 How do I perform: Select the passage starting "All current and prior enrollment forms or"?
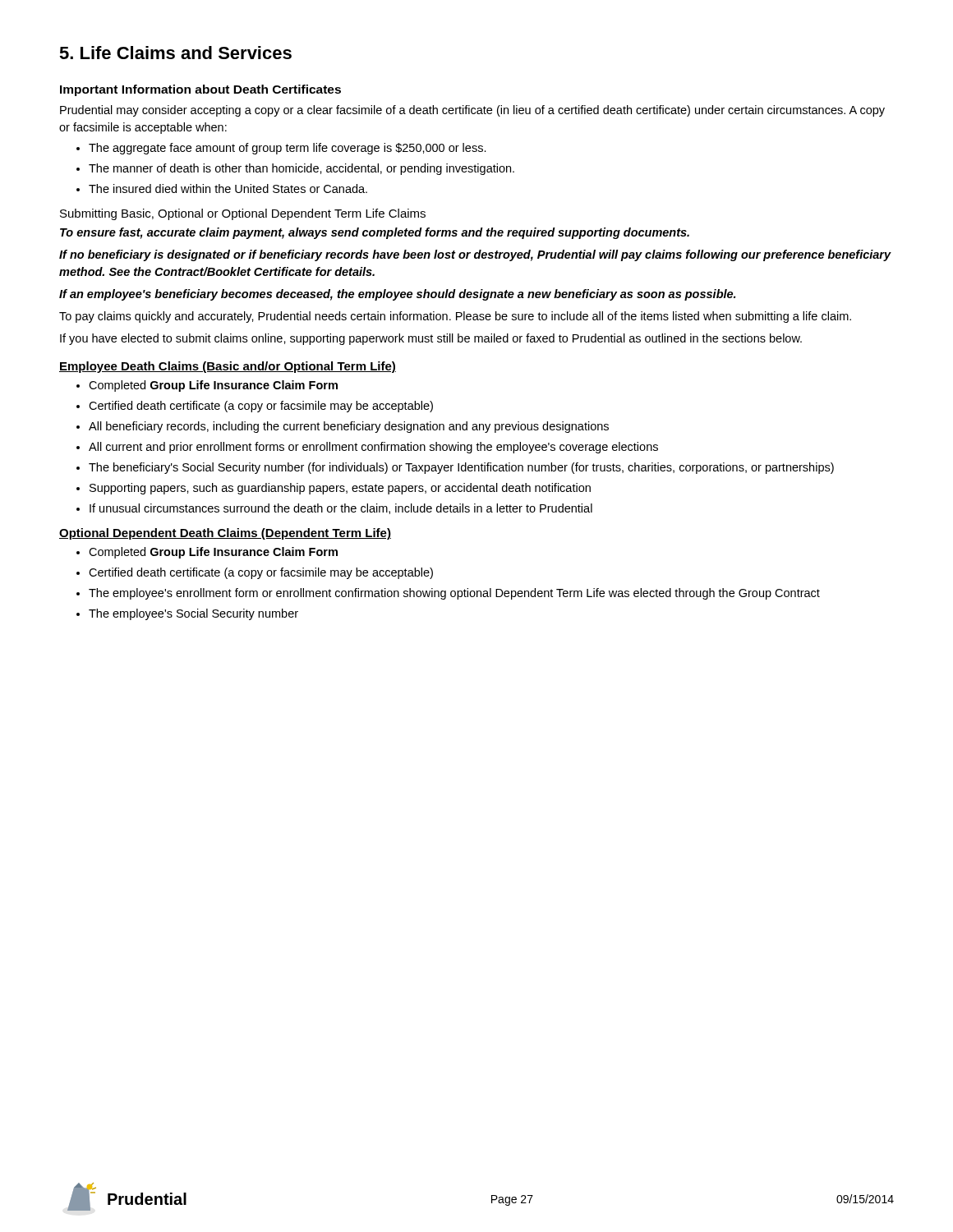point(374,447)
